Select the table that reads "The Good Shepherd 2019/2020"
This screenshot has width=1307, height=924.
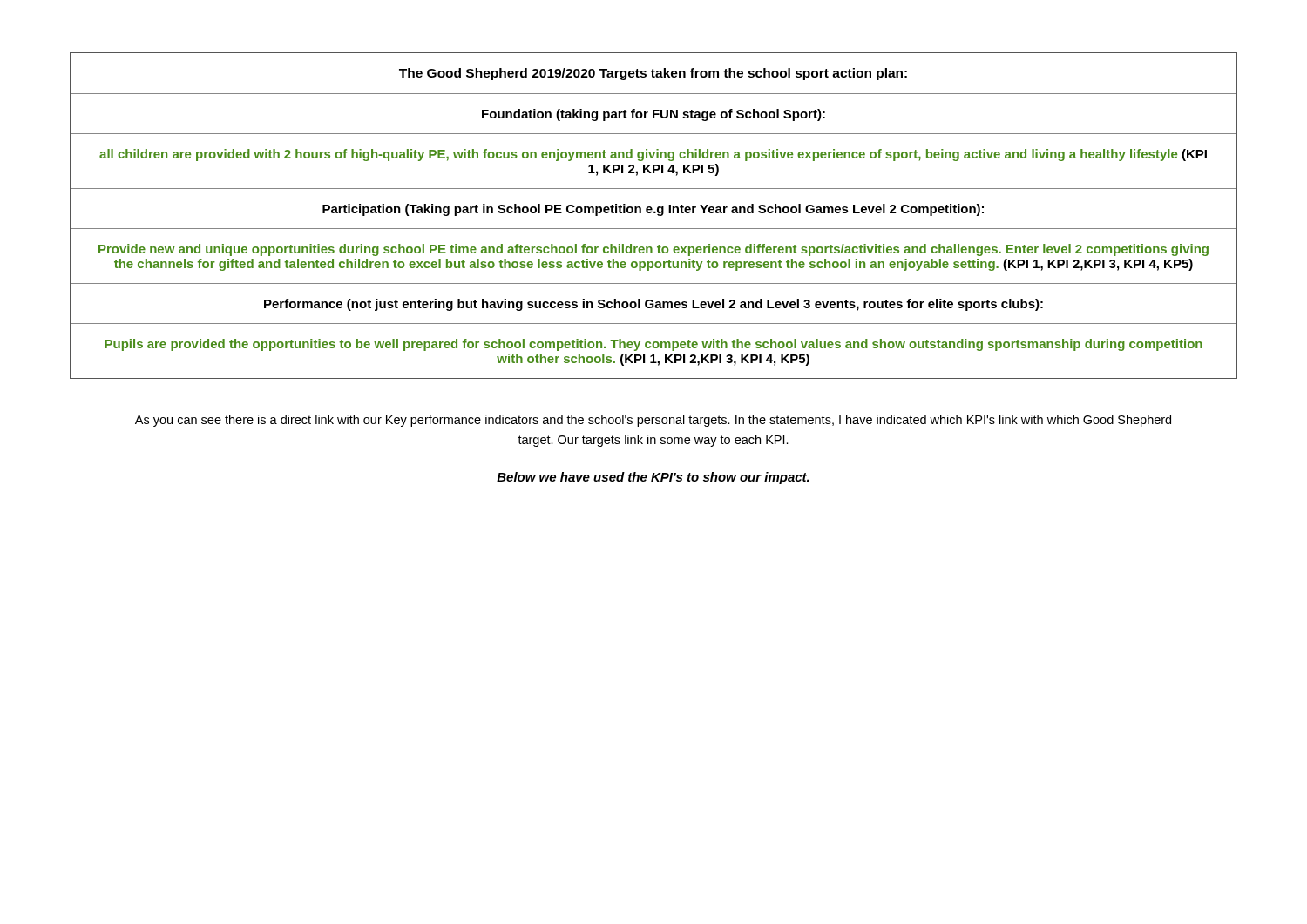[x=654, y=216]
